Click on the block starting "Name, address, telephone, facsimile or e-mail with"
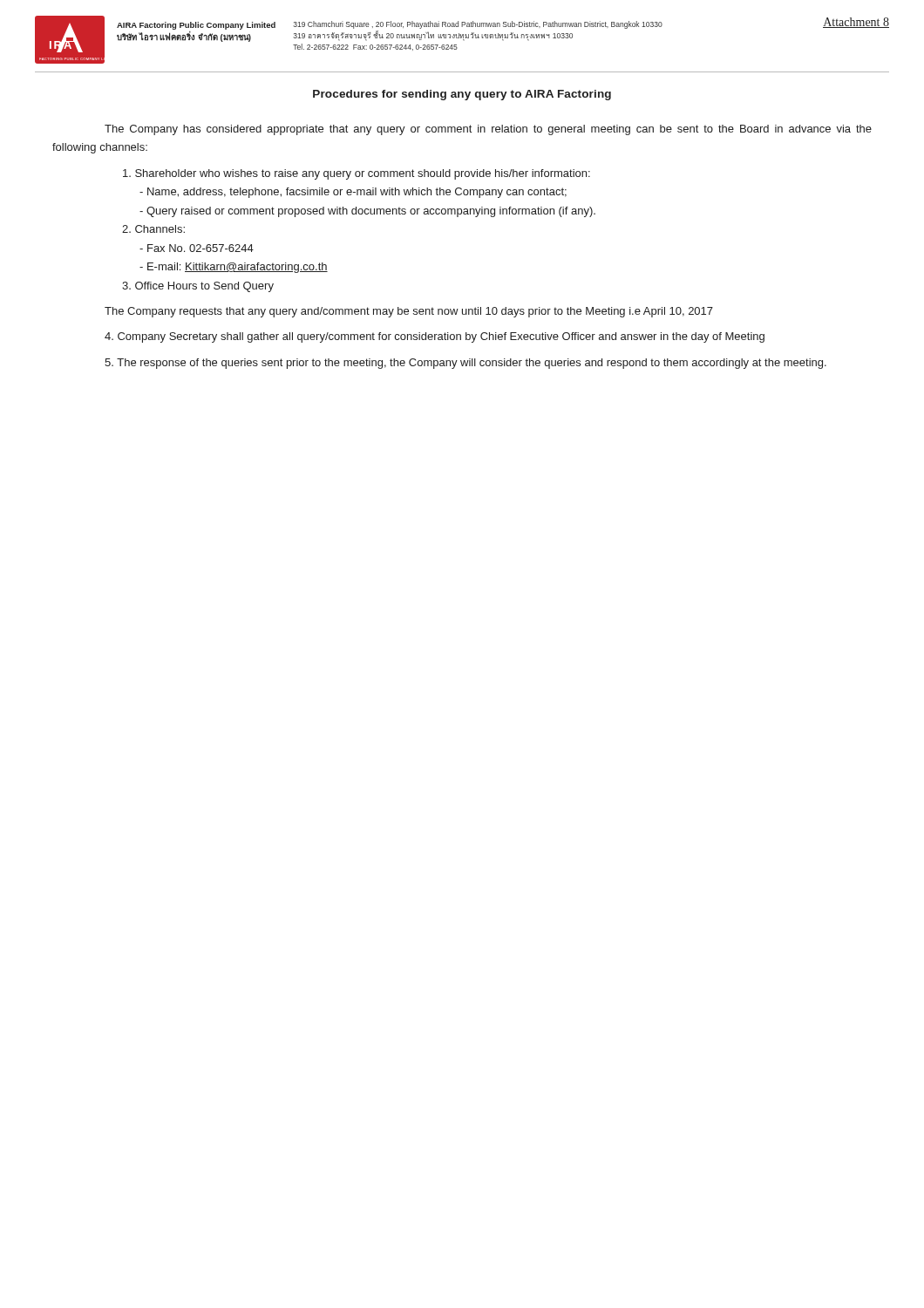This screenshot has width=924, height=1308. [353, 192]
